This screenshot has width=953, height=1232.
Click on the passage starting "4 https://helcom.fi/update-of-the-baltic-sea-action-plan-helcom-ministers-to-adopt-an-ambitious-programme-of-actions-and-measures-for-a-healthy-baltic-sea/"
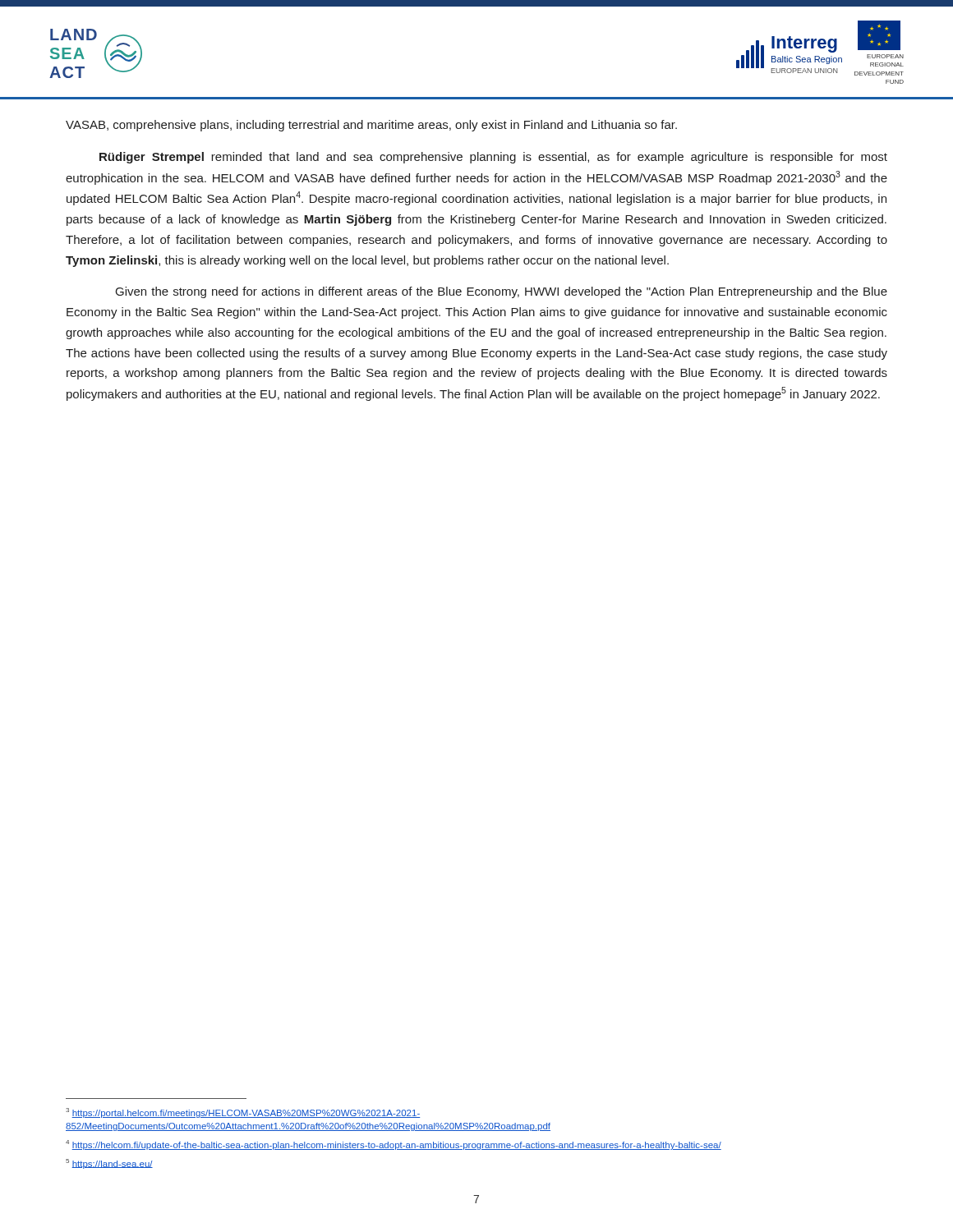[x=393, y=1144]
